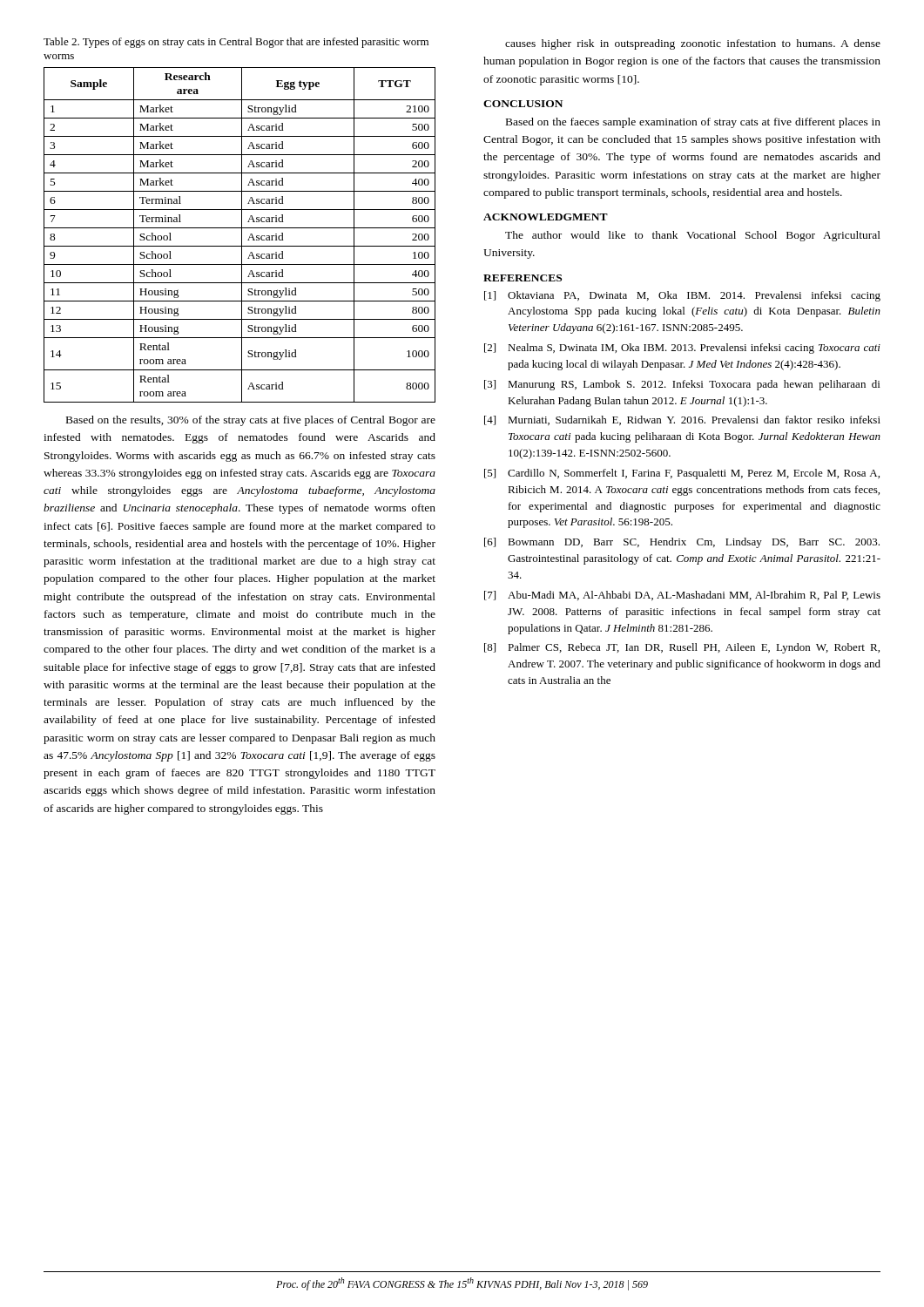
Task: Find the caption with the text "Table 2. Types"
Action: click(x=236, y=48)
